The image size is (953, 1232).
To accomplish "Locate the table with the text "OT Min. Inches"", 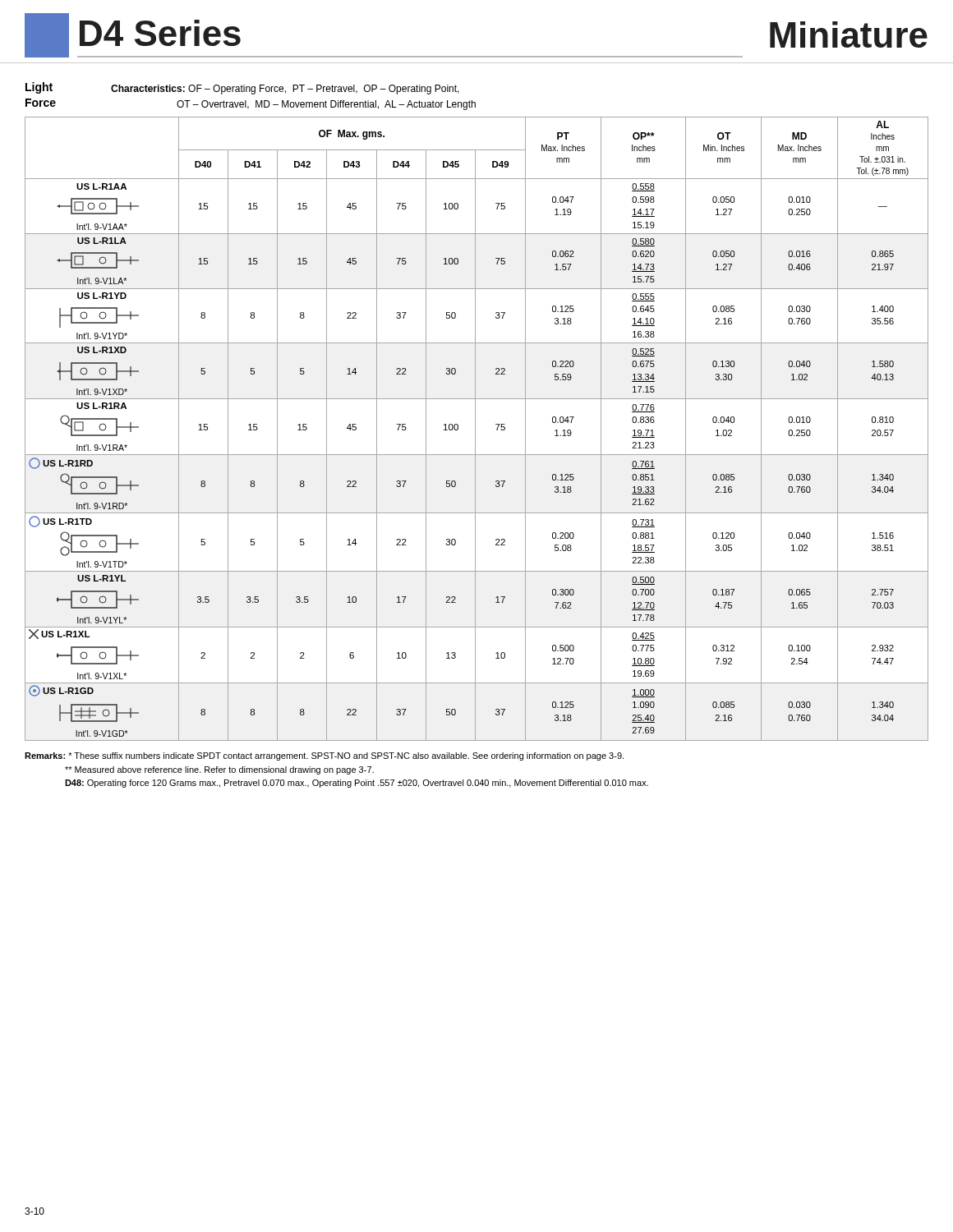I will tap(476, 429).
